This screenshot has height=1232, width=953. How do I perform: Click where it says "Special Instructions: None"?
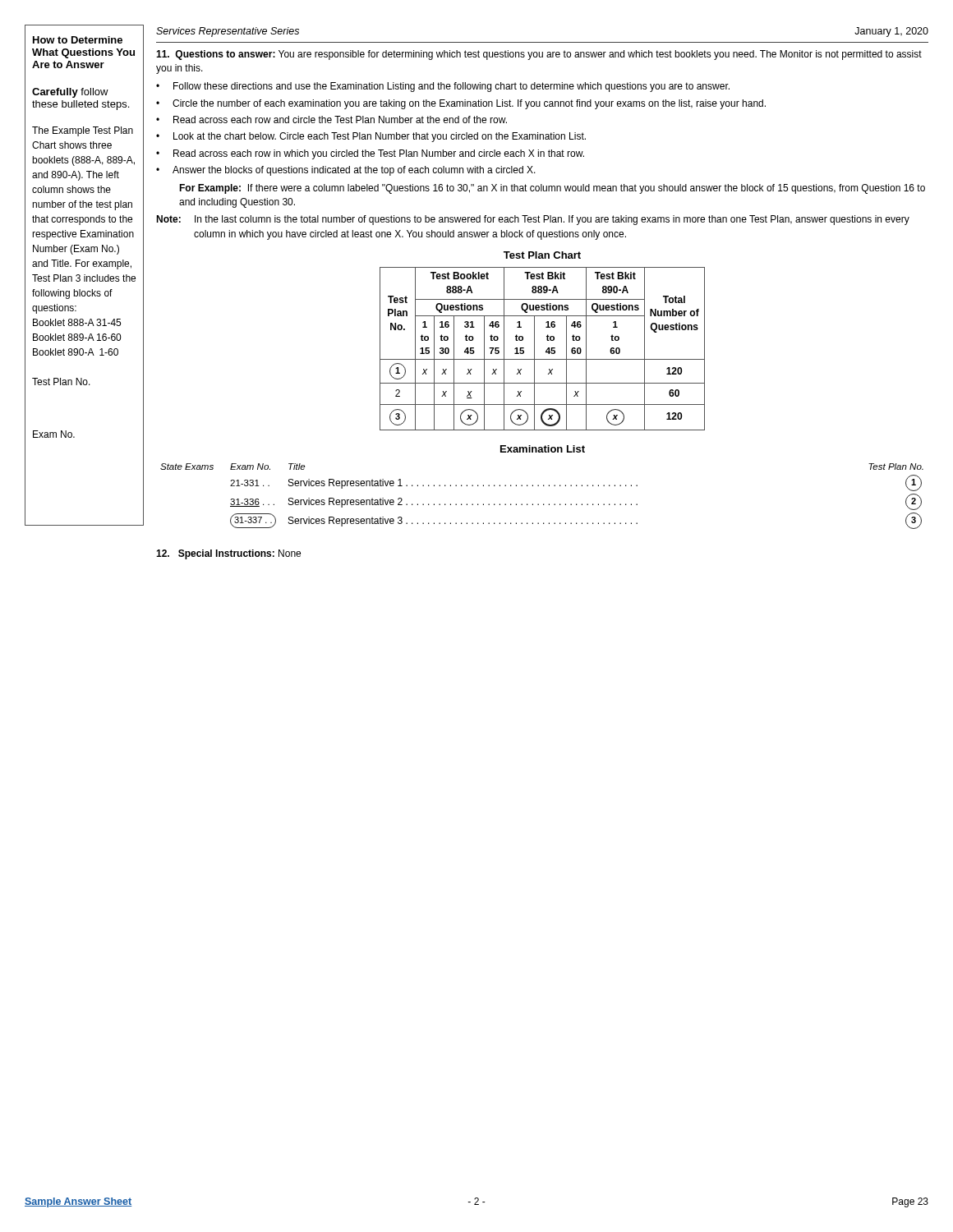tap(229, 554)
